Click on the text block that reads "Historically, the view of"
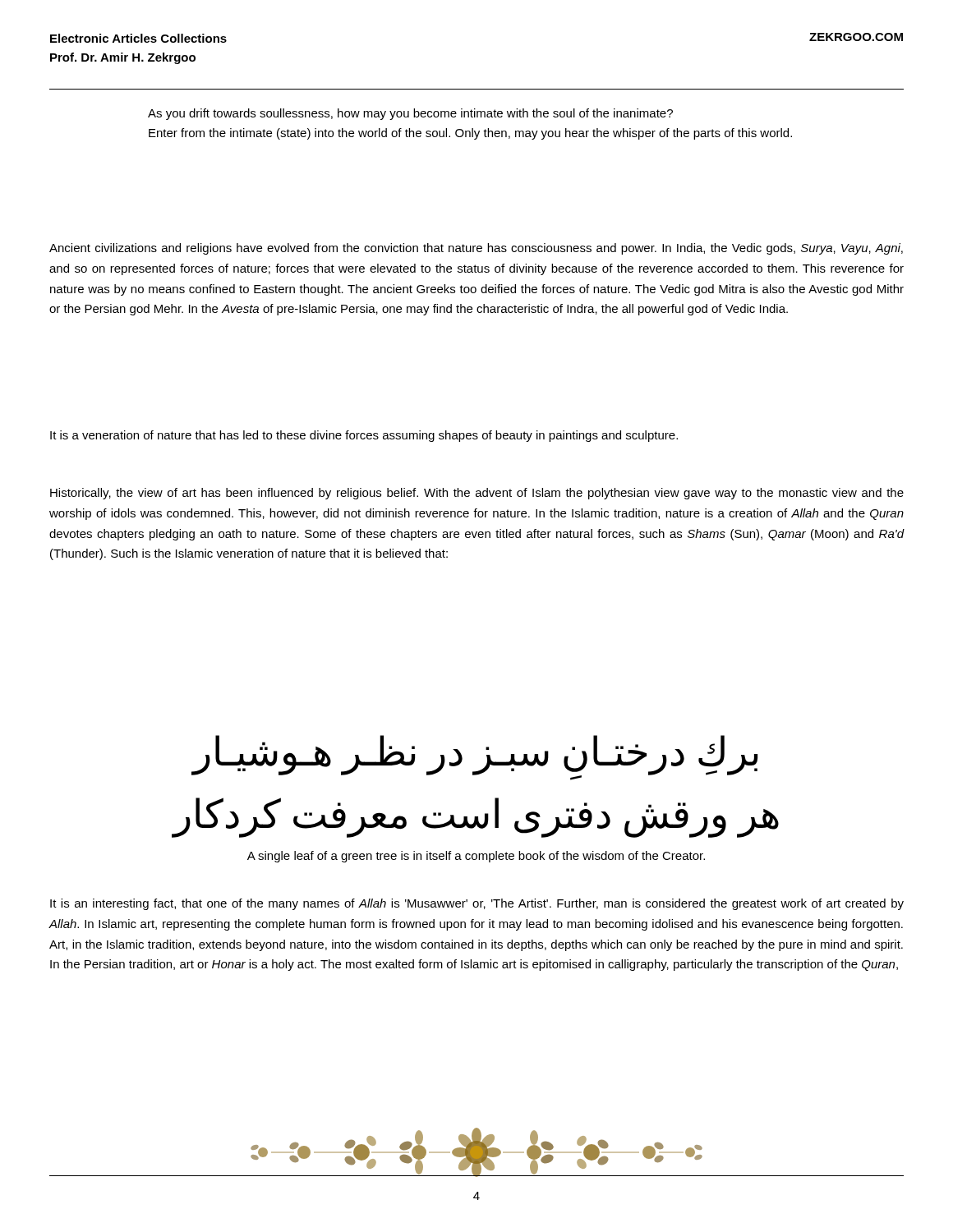This screenshot has height=1232, width=953. [476, 523]
